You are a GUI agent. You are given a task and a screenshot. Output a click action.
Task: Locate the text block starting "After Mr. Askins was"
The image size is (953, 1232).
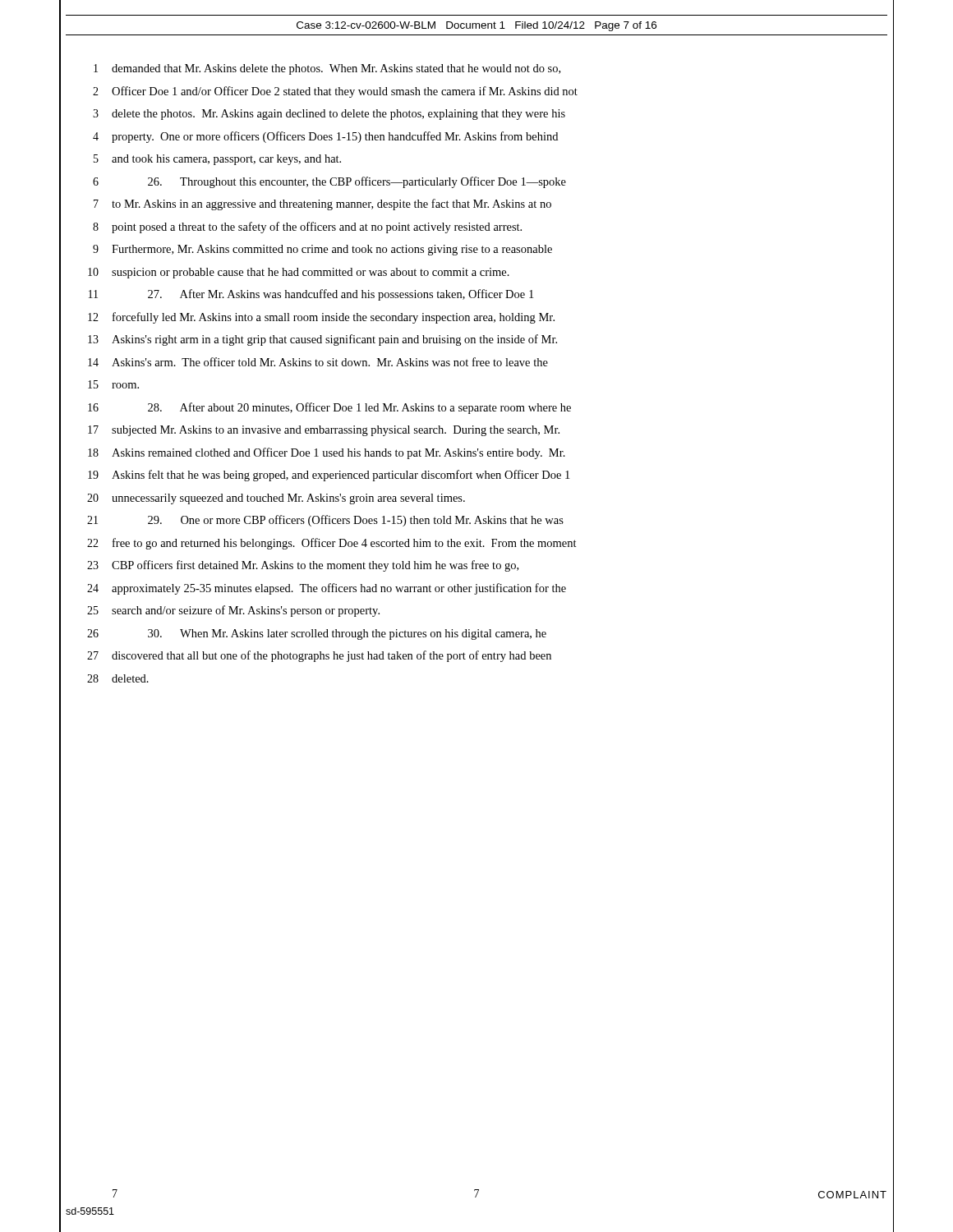[335, 339]
